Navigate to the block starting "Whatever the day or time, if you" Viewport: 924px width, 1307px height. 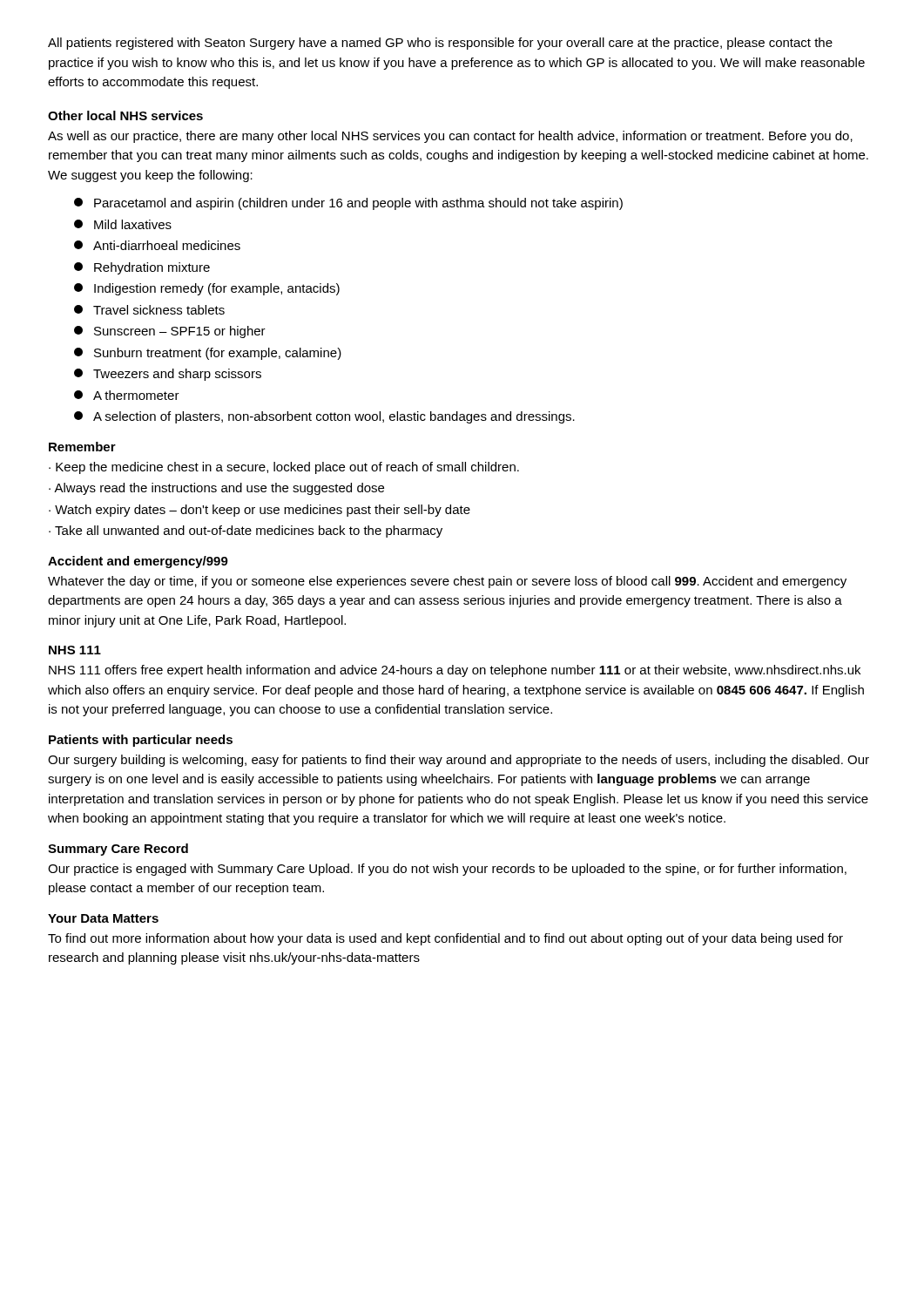tap(447, 600)
